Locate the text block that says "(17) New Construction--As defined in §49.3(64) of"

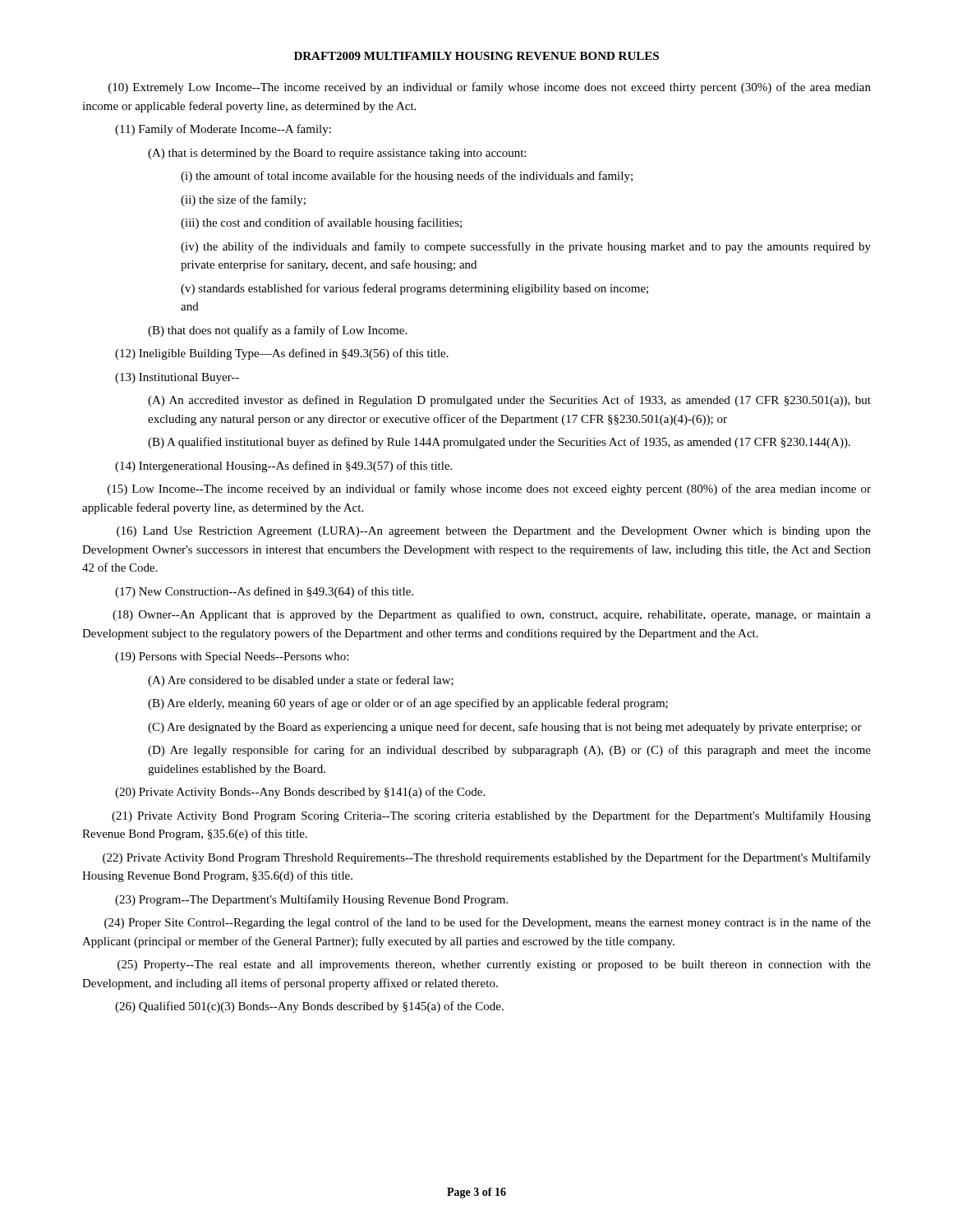click(265, 591)
